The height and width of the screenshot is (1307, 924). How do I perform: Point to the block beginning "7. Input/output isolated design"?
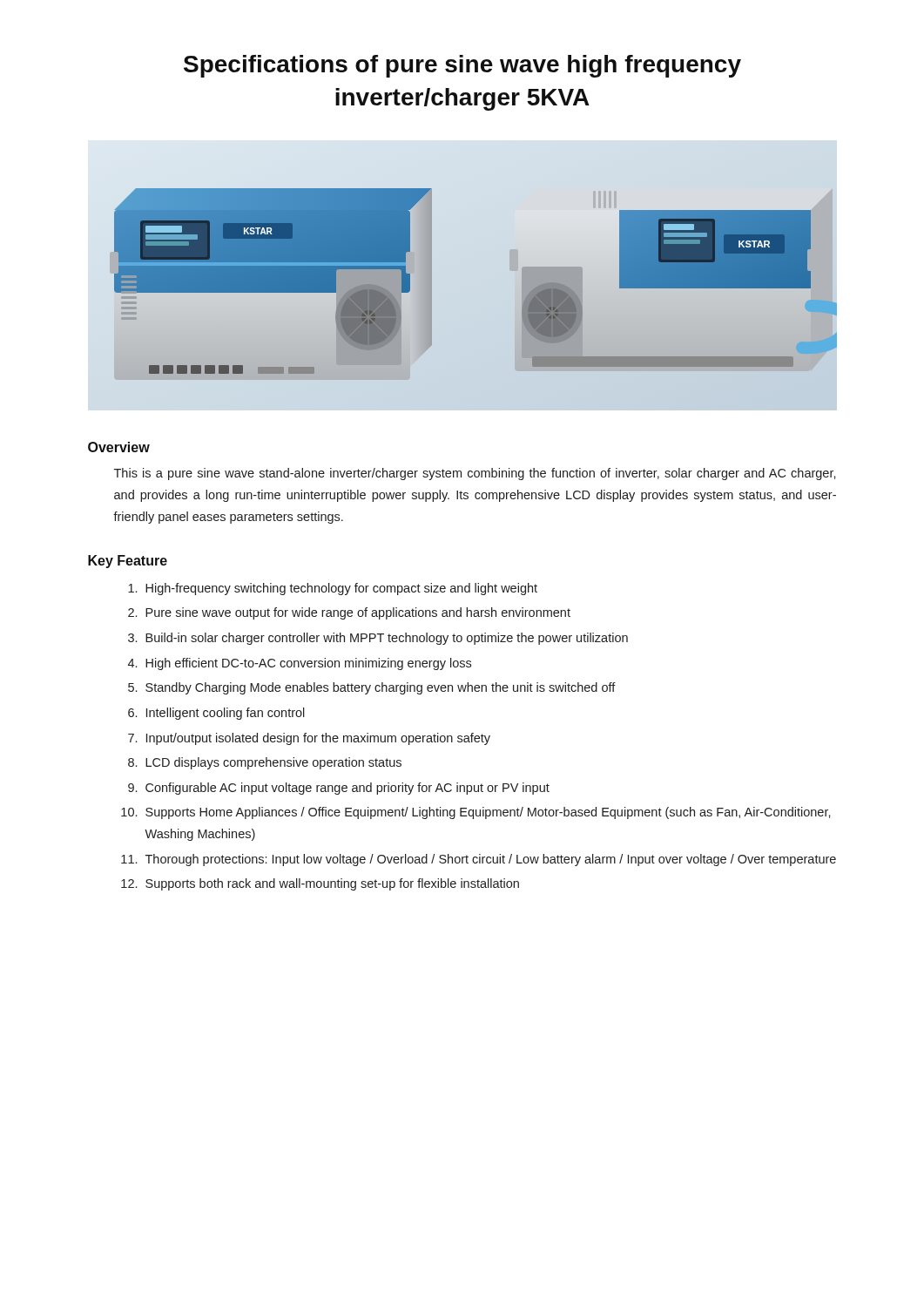tap(471, 738)
